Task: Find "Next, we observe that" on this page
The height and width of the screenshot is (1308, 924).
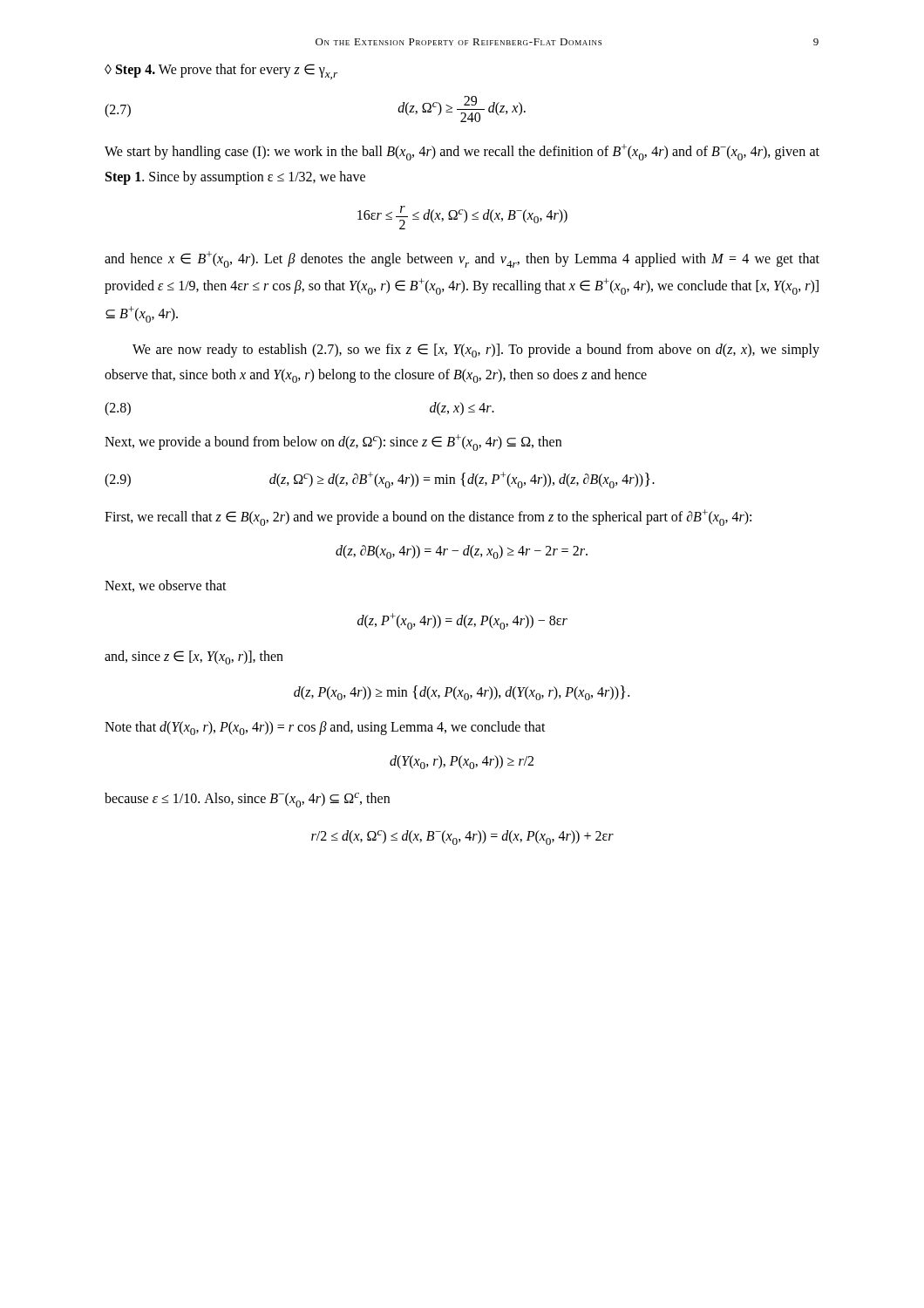Action: coord(166,586)
